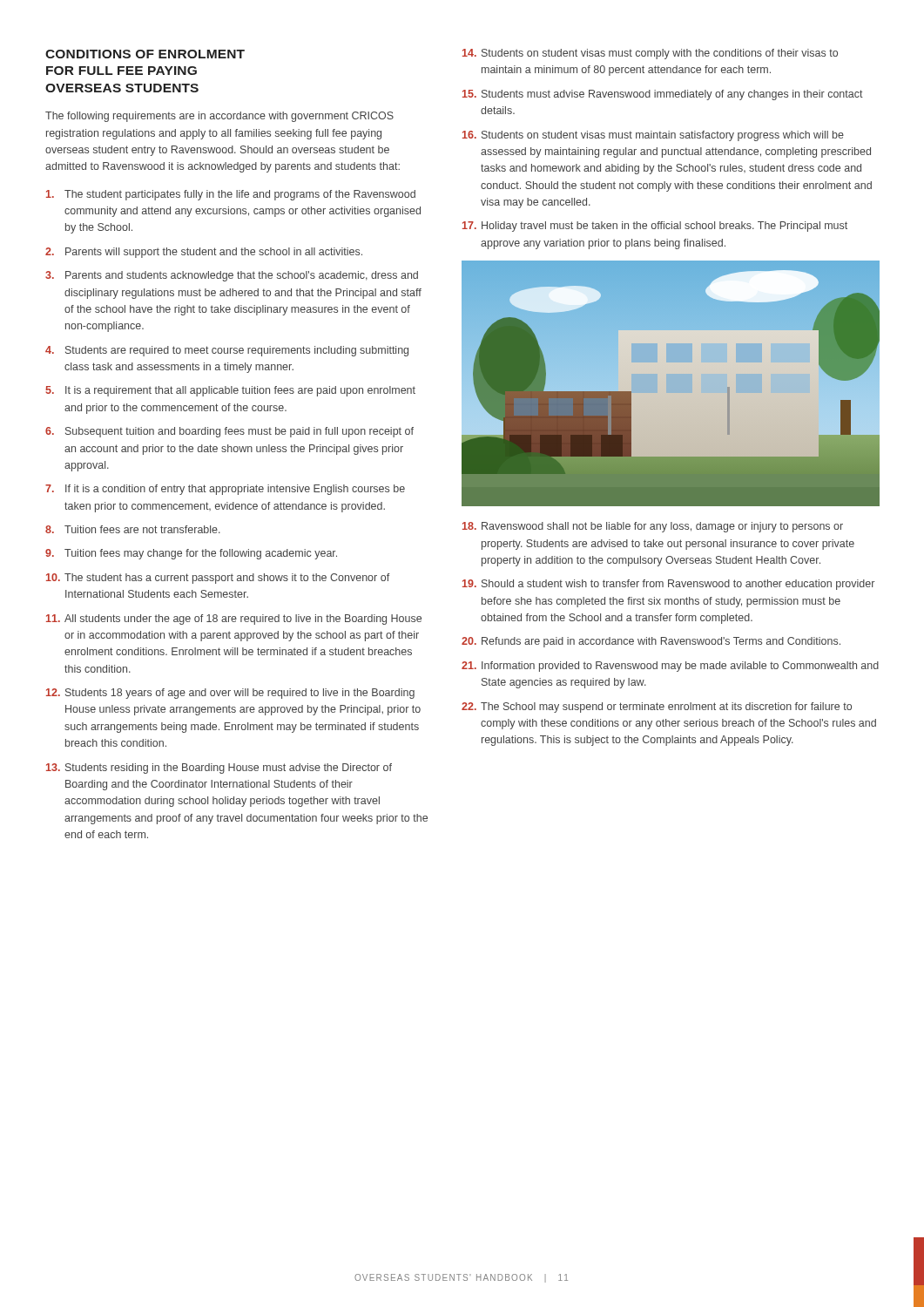Locate the text block with the text "The following requirements are"

(223, 141)
